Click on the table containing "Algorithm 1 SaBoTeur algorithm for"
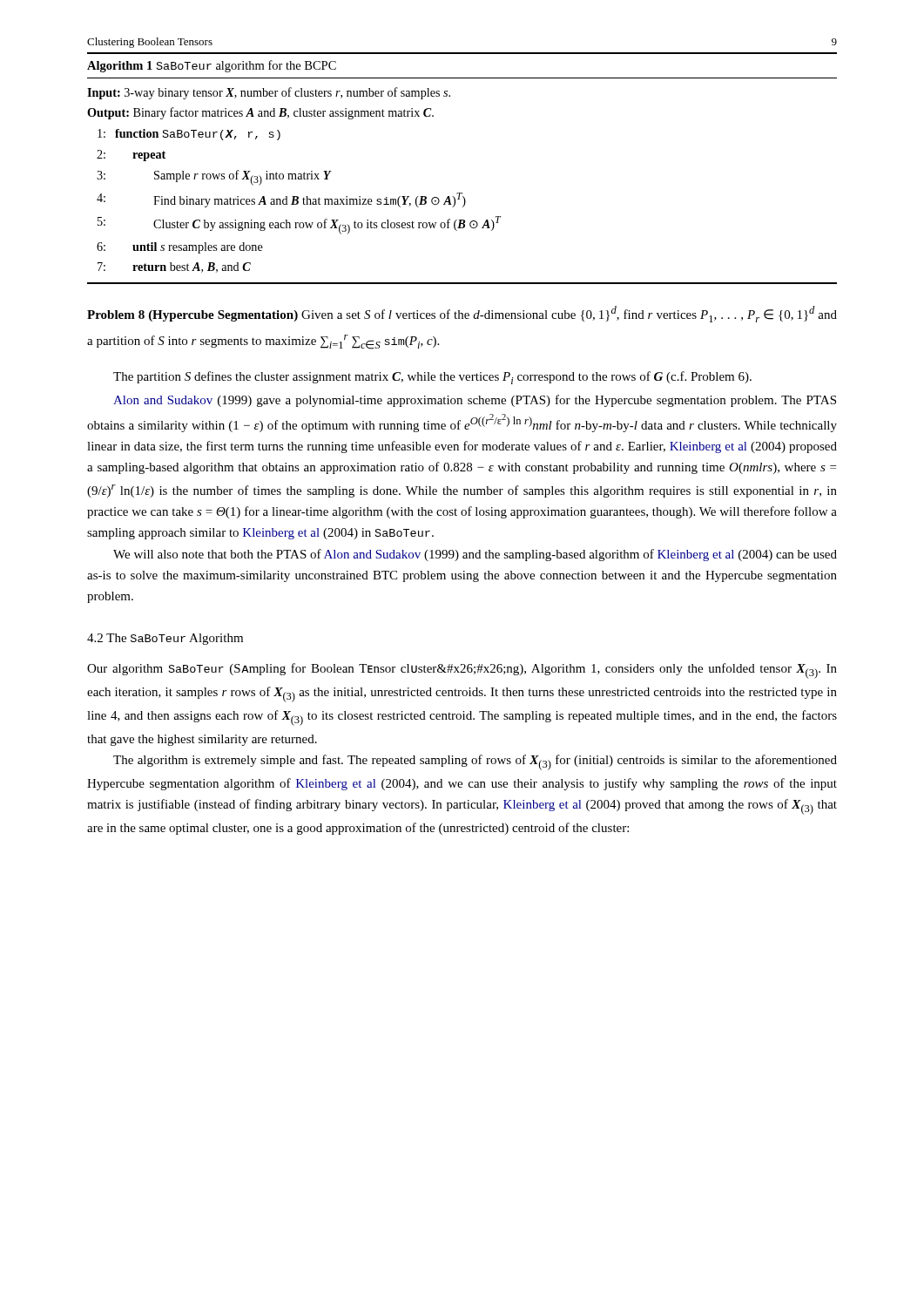This screenshot has height=1307, width=924. tap(462, 168)
